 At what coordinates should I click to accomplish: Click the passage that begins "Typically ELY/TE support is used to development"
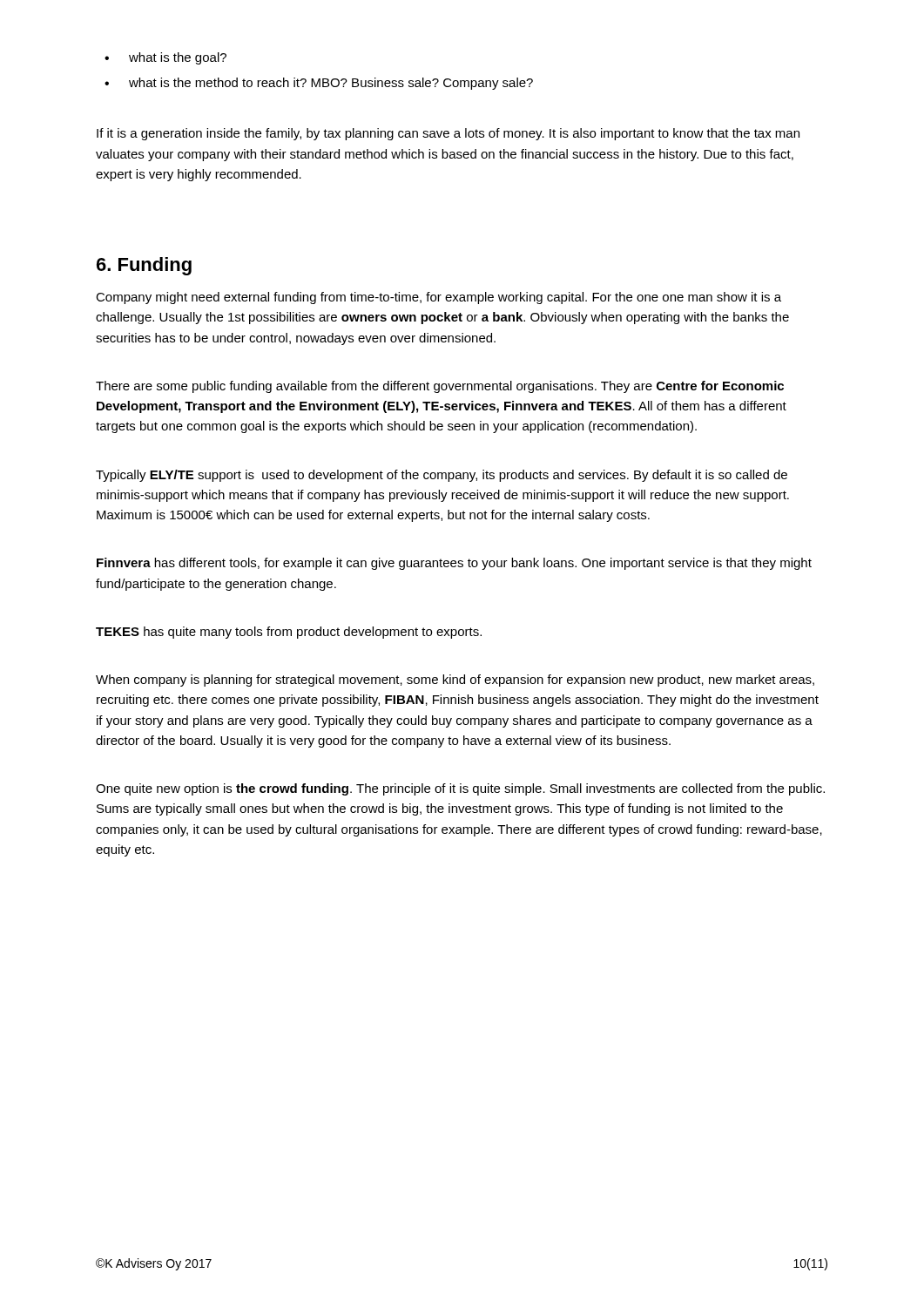pos(443,494)
